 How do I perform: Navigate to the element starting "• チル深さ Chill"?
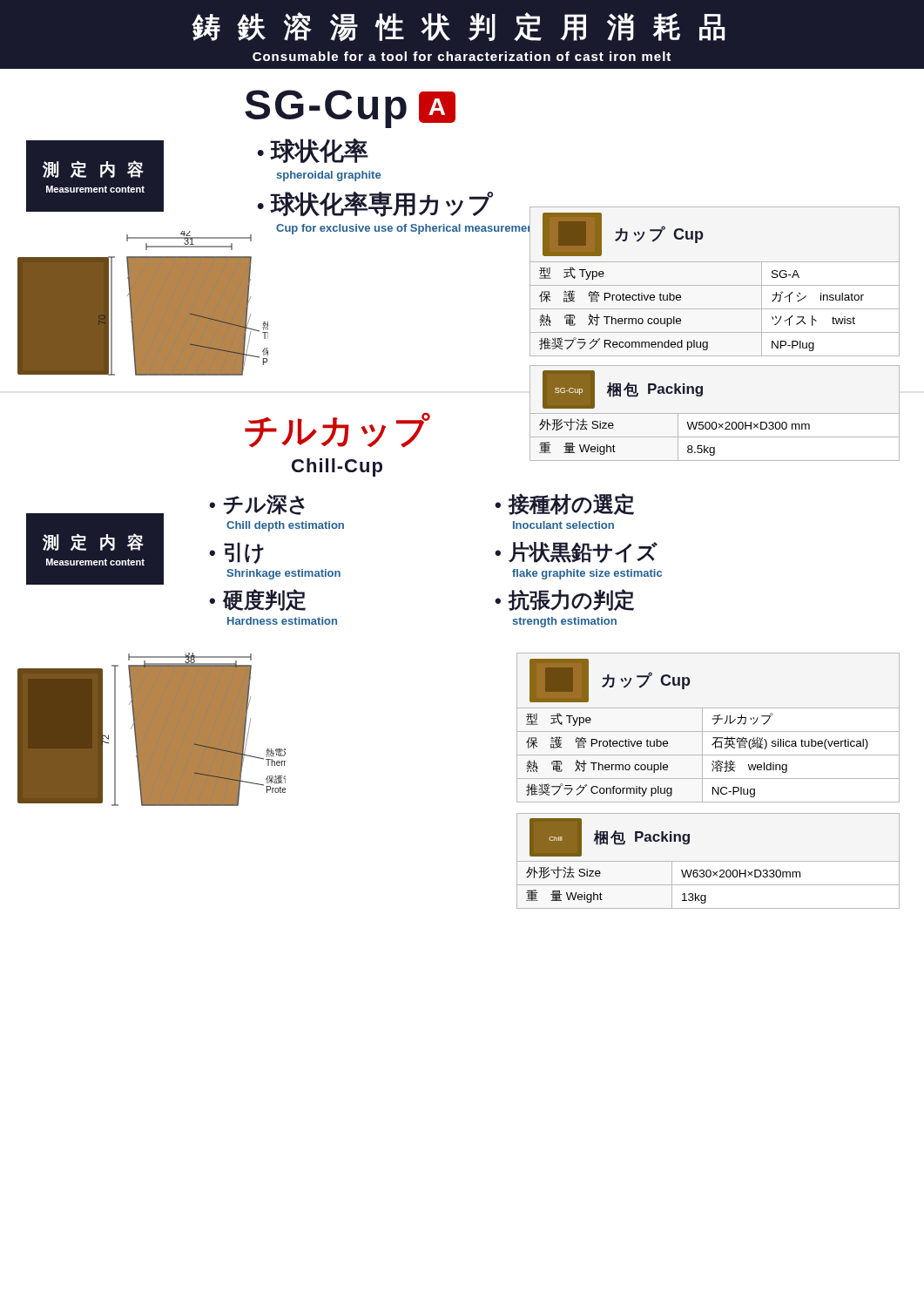click(277, 511)
